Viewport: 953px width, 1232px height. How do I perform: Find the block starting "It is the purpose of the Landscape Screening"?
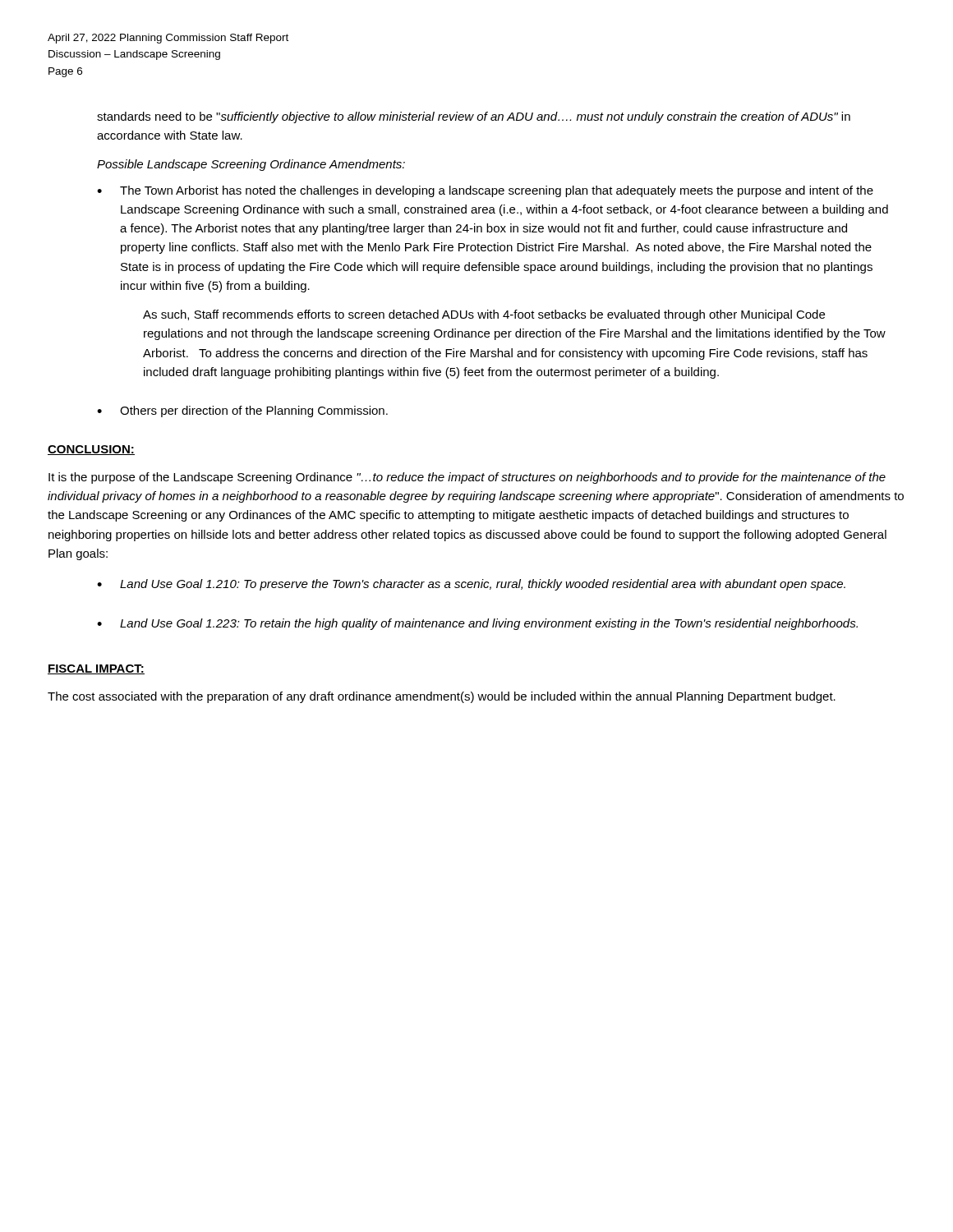(476, 515)
